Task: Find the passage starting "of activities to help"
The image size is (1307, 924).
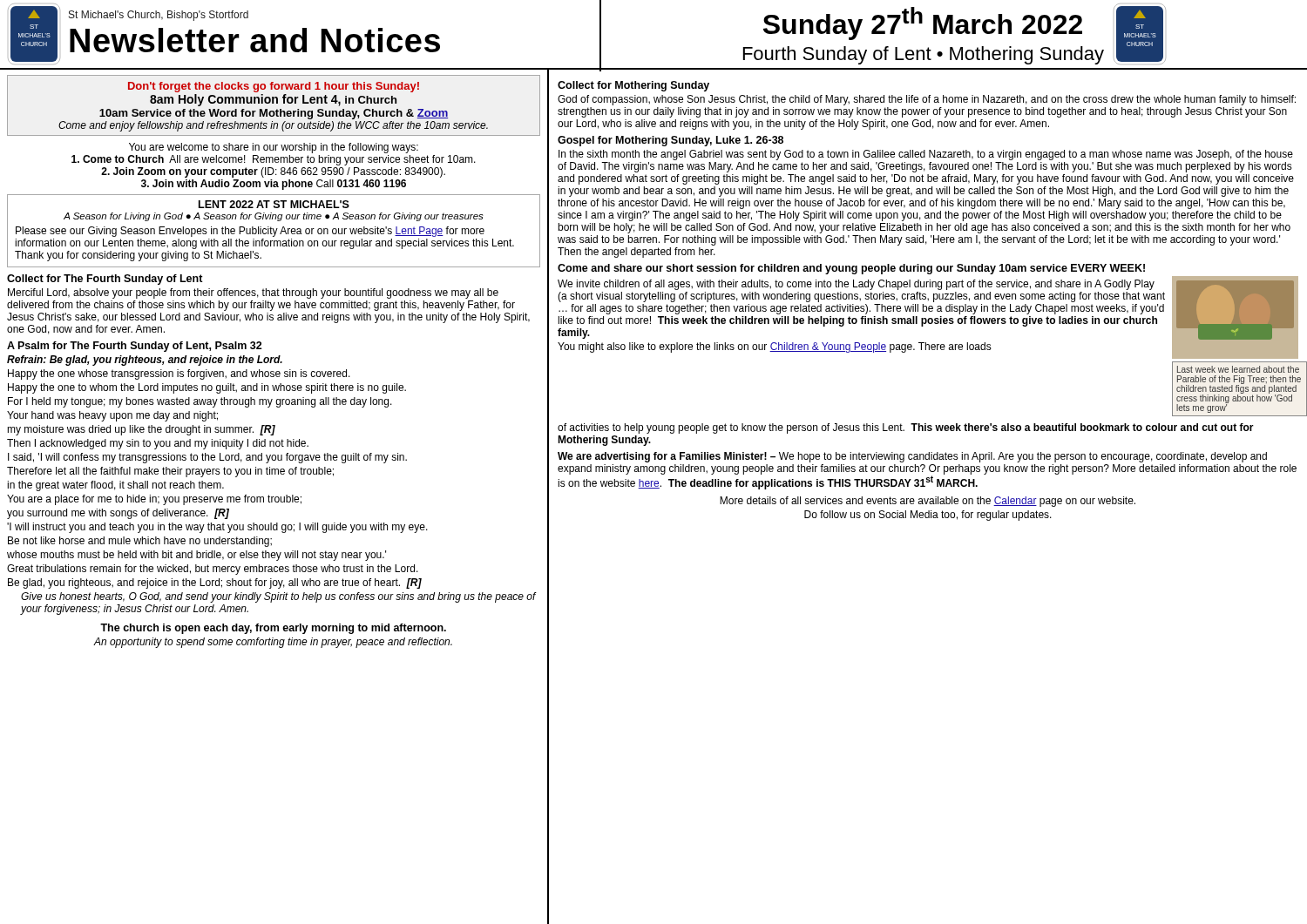Action: pyautogui.click(x=928, y=434)
